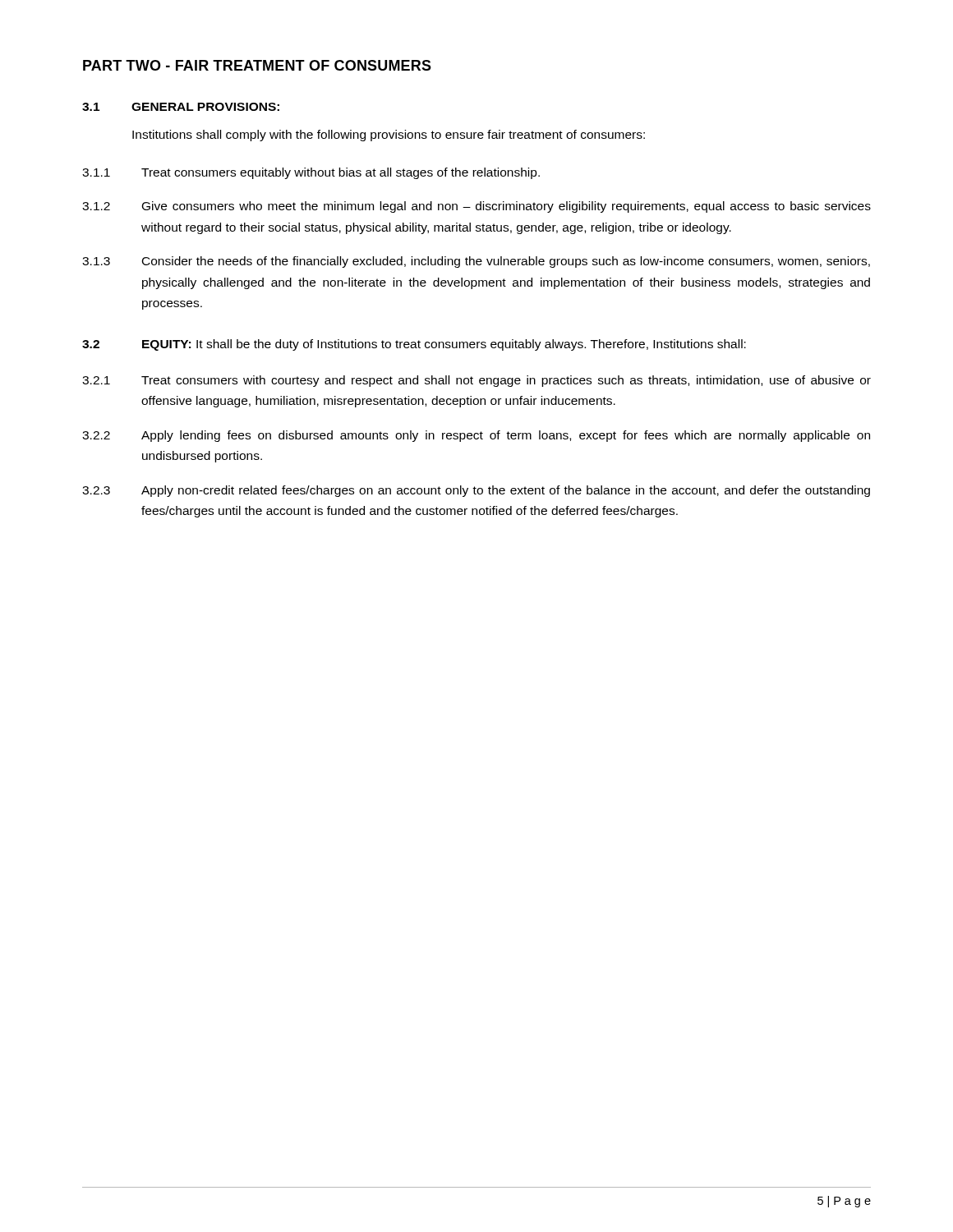The height and width of the screenshot is (1232, 953).
Task: Find the list item that reads "3.2.1 Treat consumers"
Action: coord(476,390)
